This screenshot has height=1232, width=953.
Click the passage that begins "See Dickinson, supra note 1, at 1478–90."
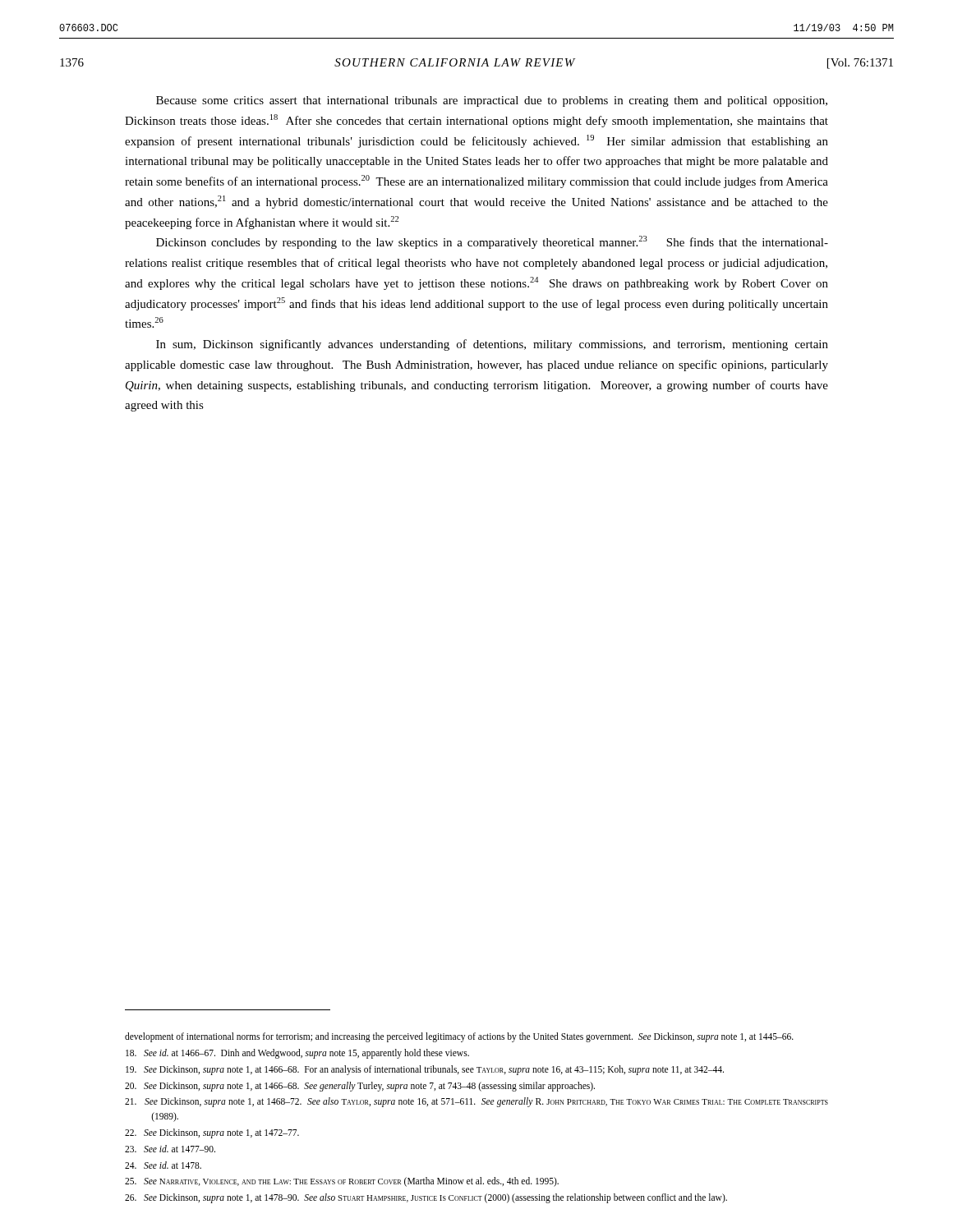click(x=426, y=1198)
